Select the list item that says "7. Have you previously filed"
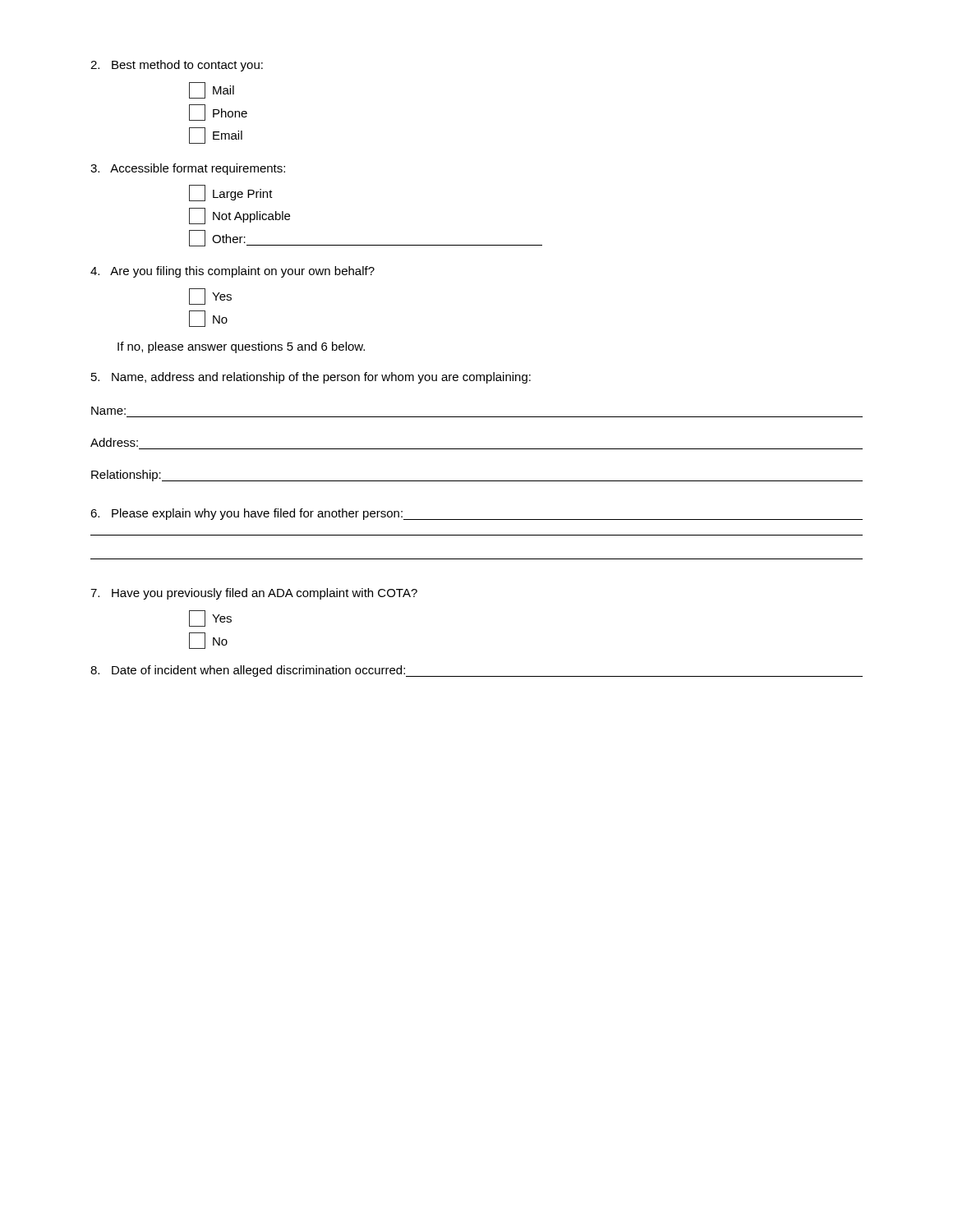This screenshot has width=953, height=1232. [254, 594]
